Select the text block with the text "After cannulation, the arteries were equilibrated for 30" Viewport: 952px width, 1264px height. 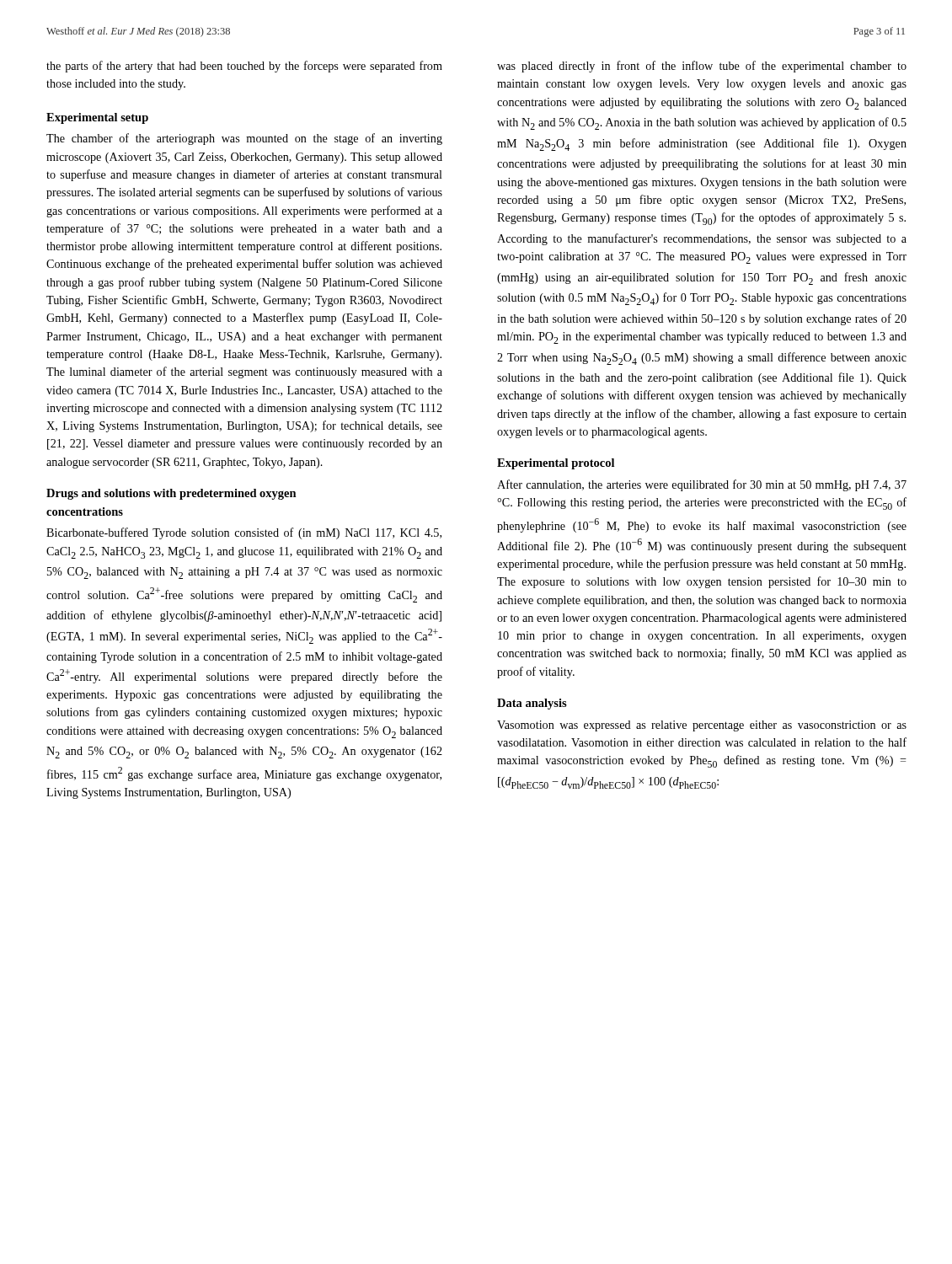point(702,579)
